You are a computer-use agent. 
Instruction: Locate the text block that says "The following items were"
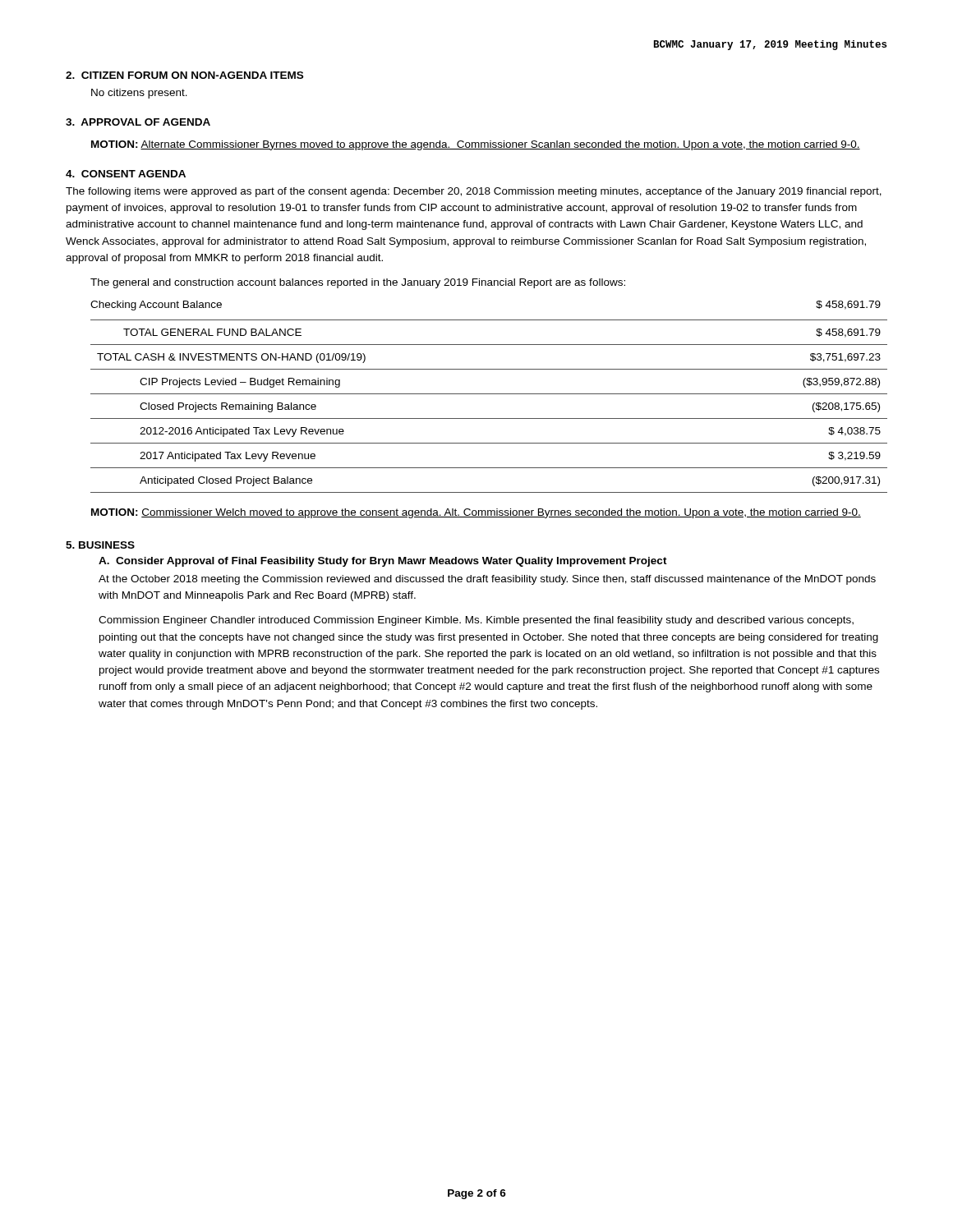(x=474, y=224)
